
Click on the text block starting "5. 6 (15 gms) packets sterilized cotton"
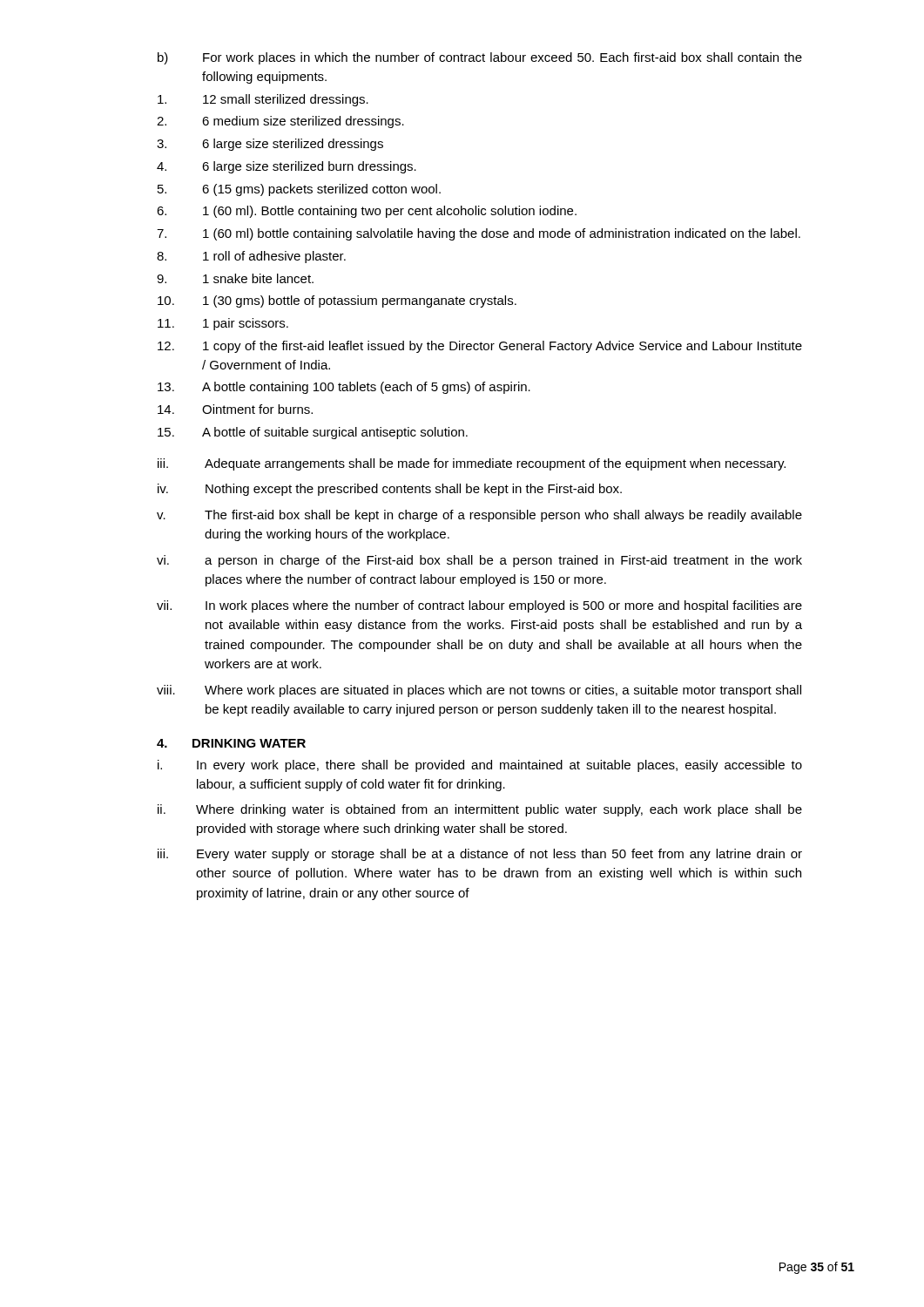click(x=299, y=190)
